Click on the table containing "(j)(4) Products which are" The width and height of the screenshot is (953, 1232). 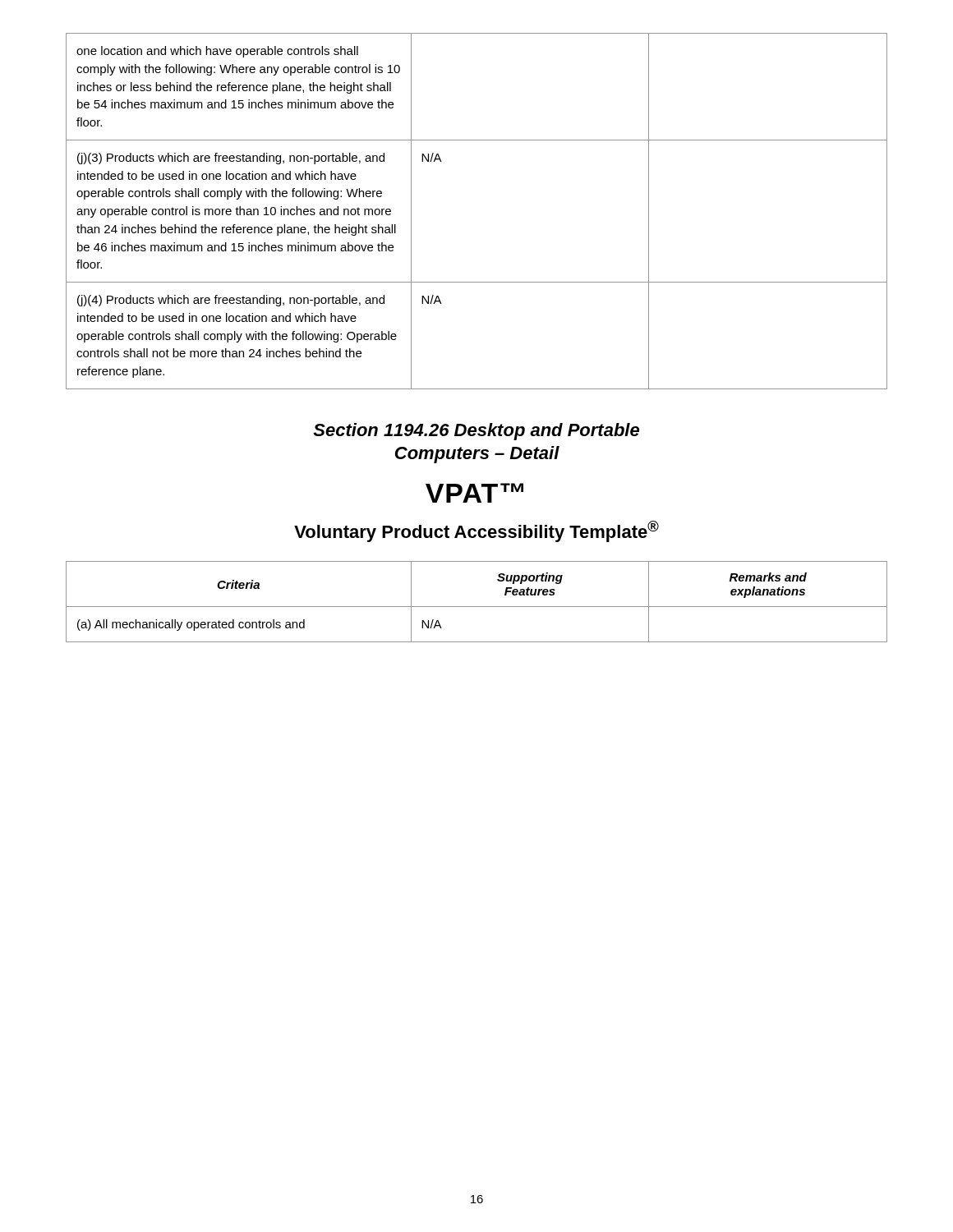point(476,211)
